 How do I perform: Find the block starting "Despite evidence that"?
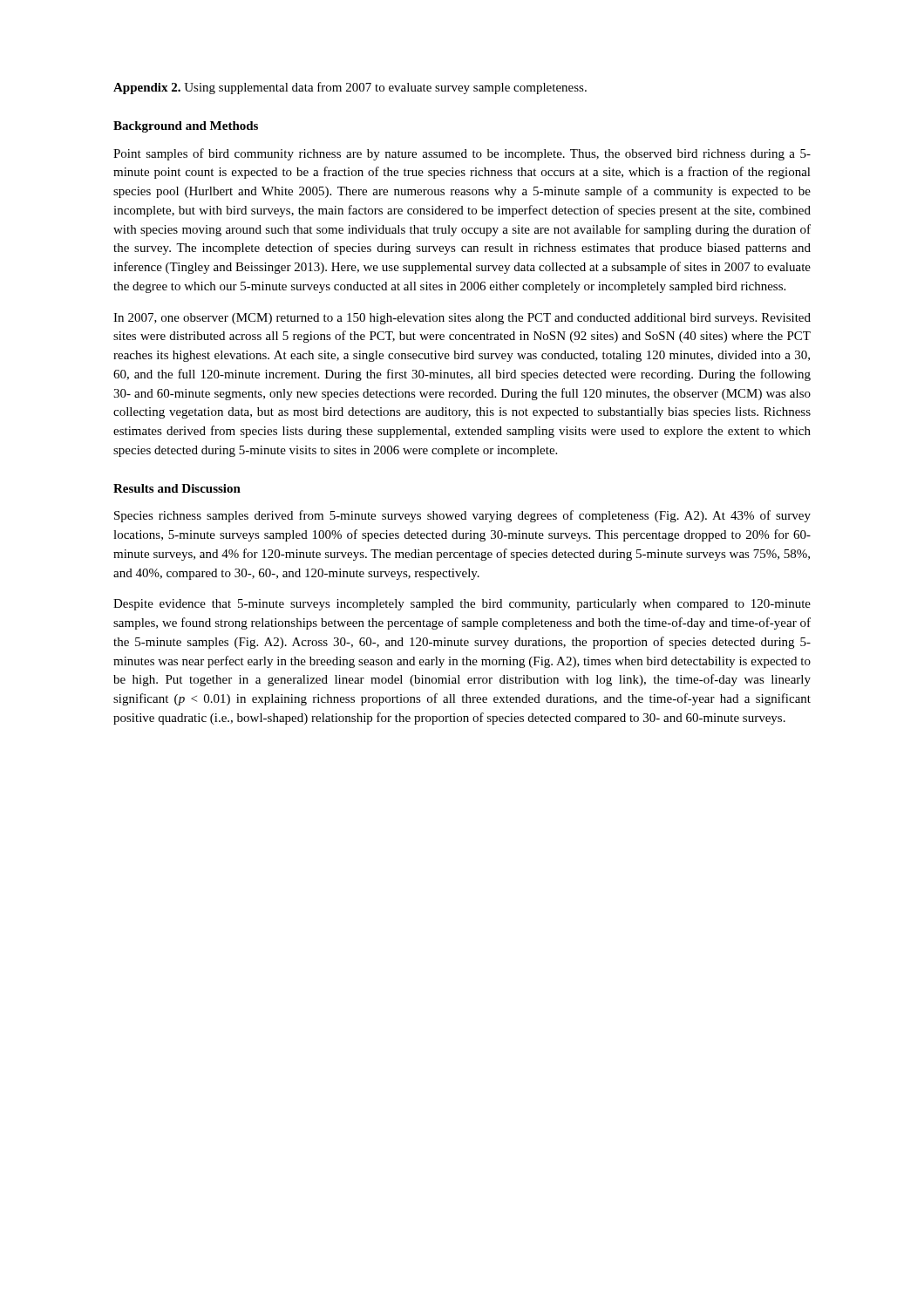[x=462, y=661]
